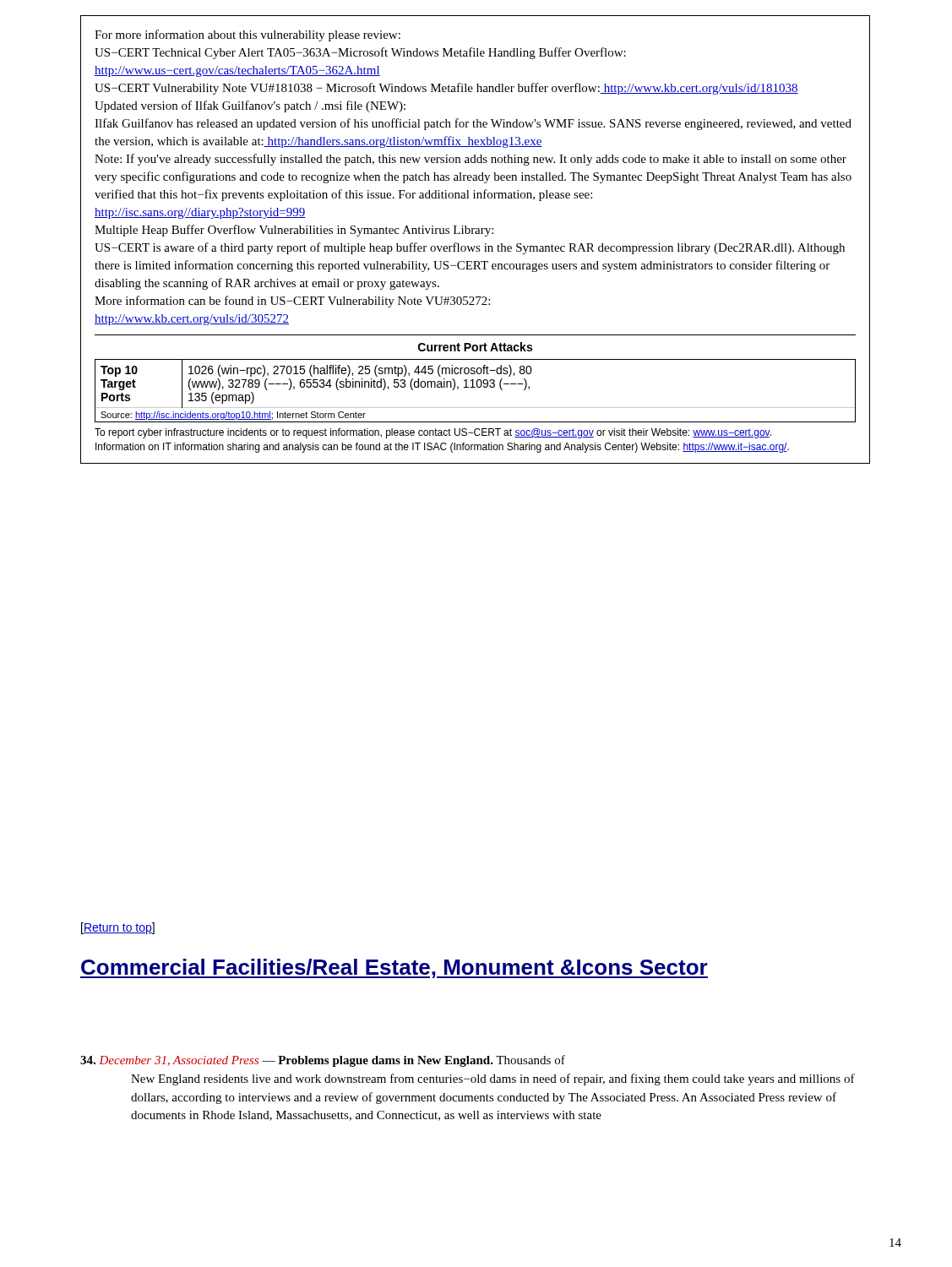Find the element starting "Multiple Heap Buffer"

coord(475,257)
